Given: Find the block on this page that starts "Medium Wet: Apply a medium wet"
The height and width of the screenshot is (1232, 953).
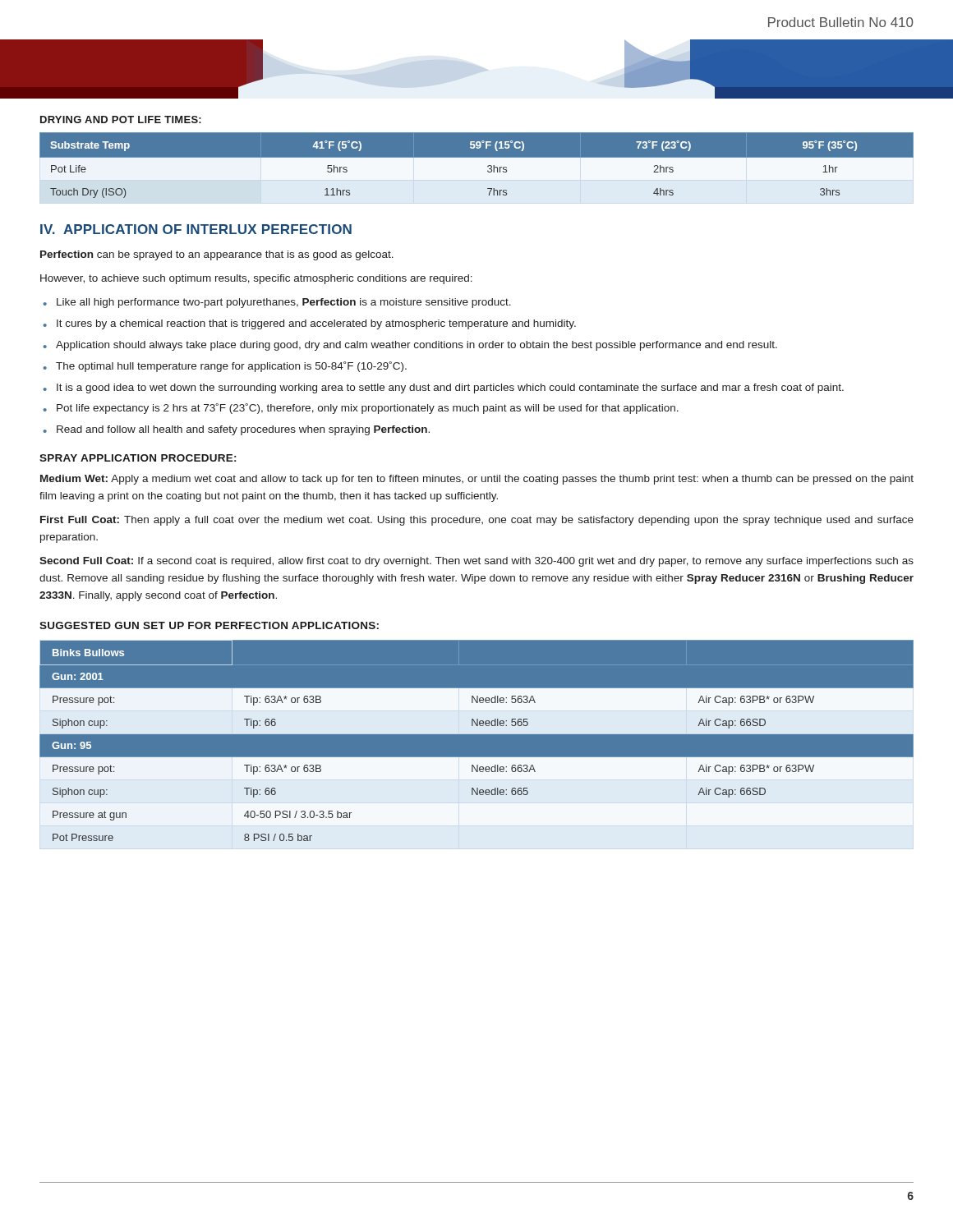Looking at the screenshot, I should pyautogui.click(x=476, y=487).
